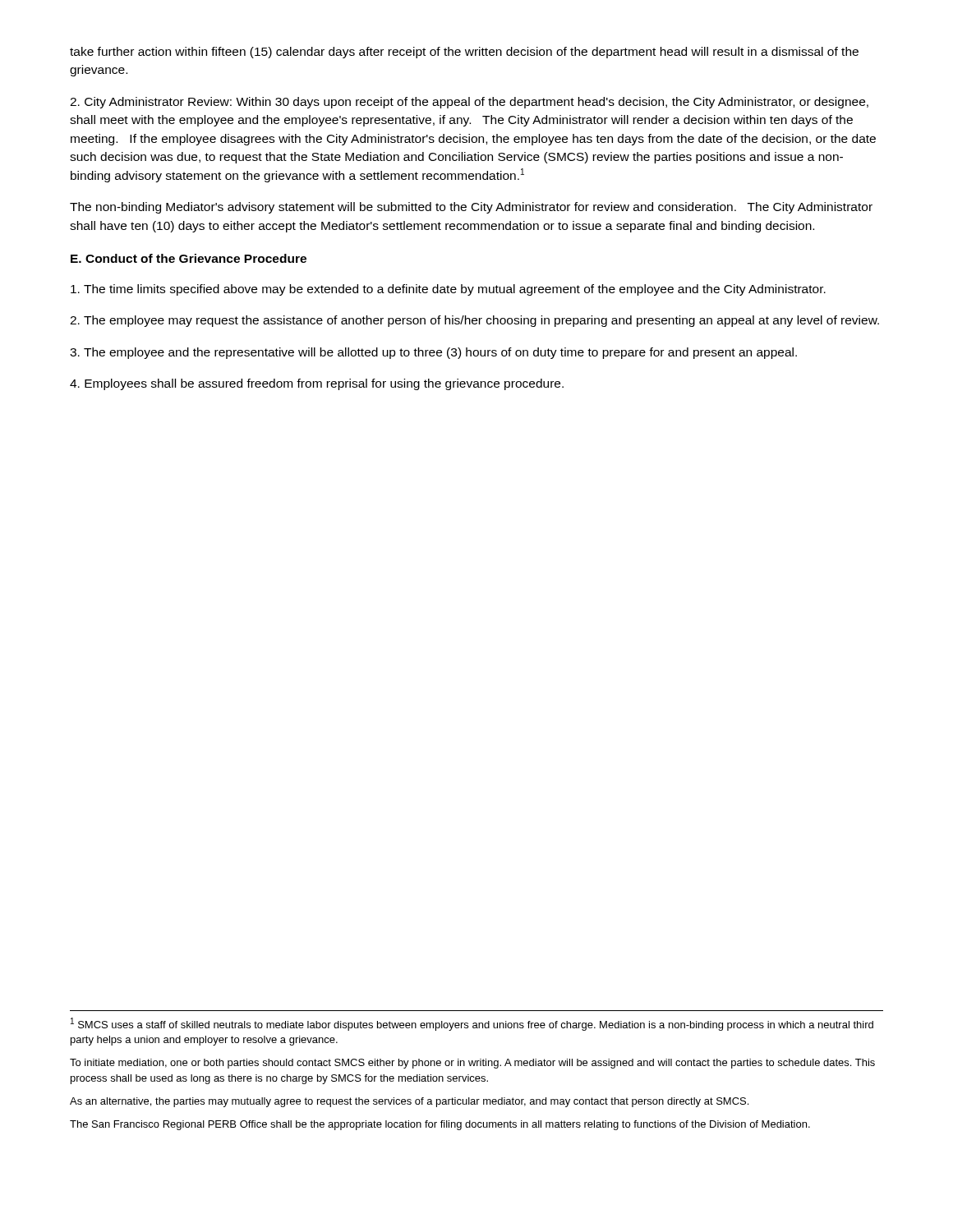Screen dimensions: 1232x953
Task: Click on the region starting "The San Francisco Regional PERB"
Action: pos(440,1124)
